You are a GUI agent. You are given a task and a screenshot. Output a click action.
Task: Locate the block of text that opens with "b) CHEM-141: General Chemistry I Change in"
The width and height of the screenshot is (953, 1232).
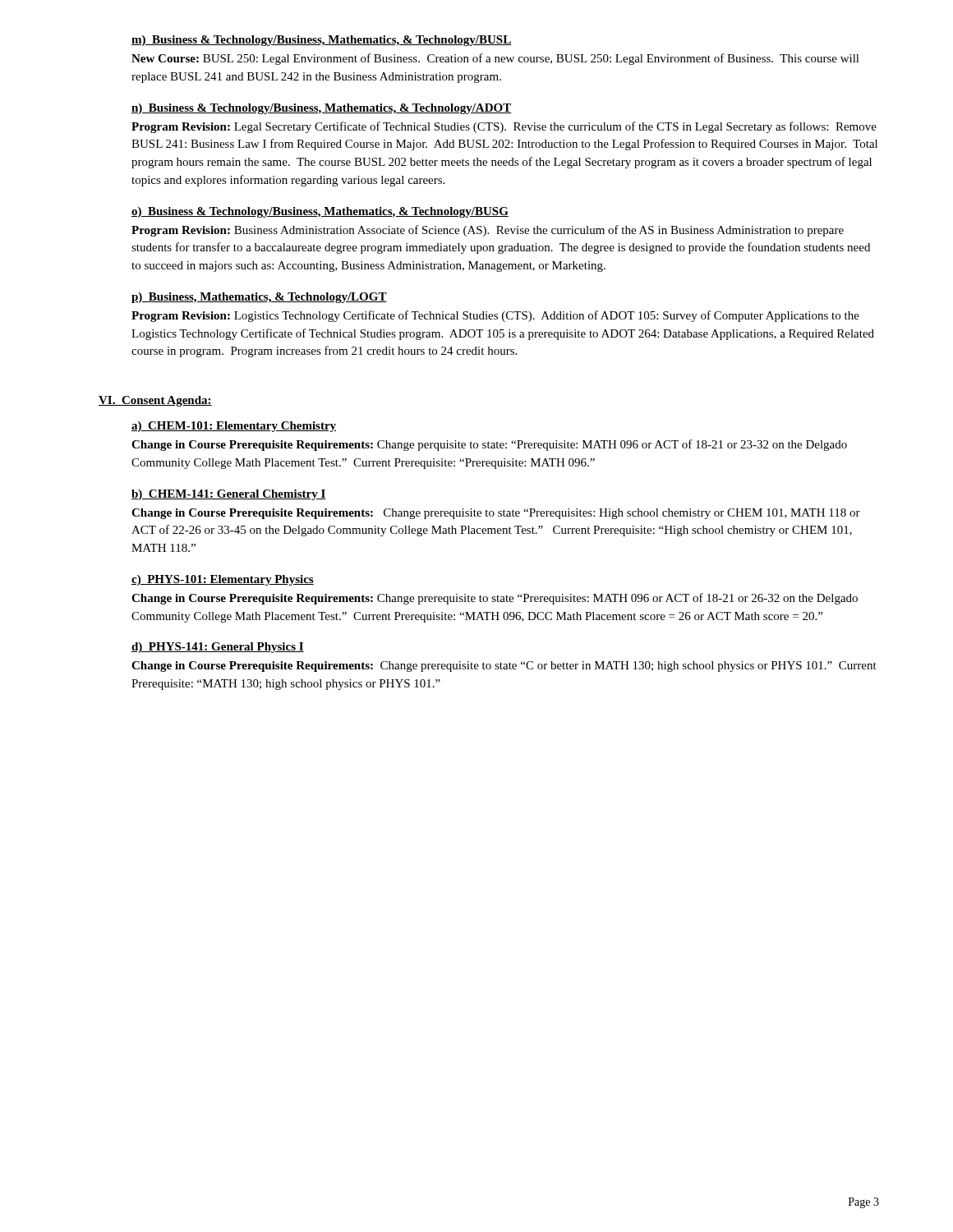point(505,522)
